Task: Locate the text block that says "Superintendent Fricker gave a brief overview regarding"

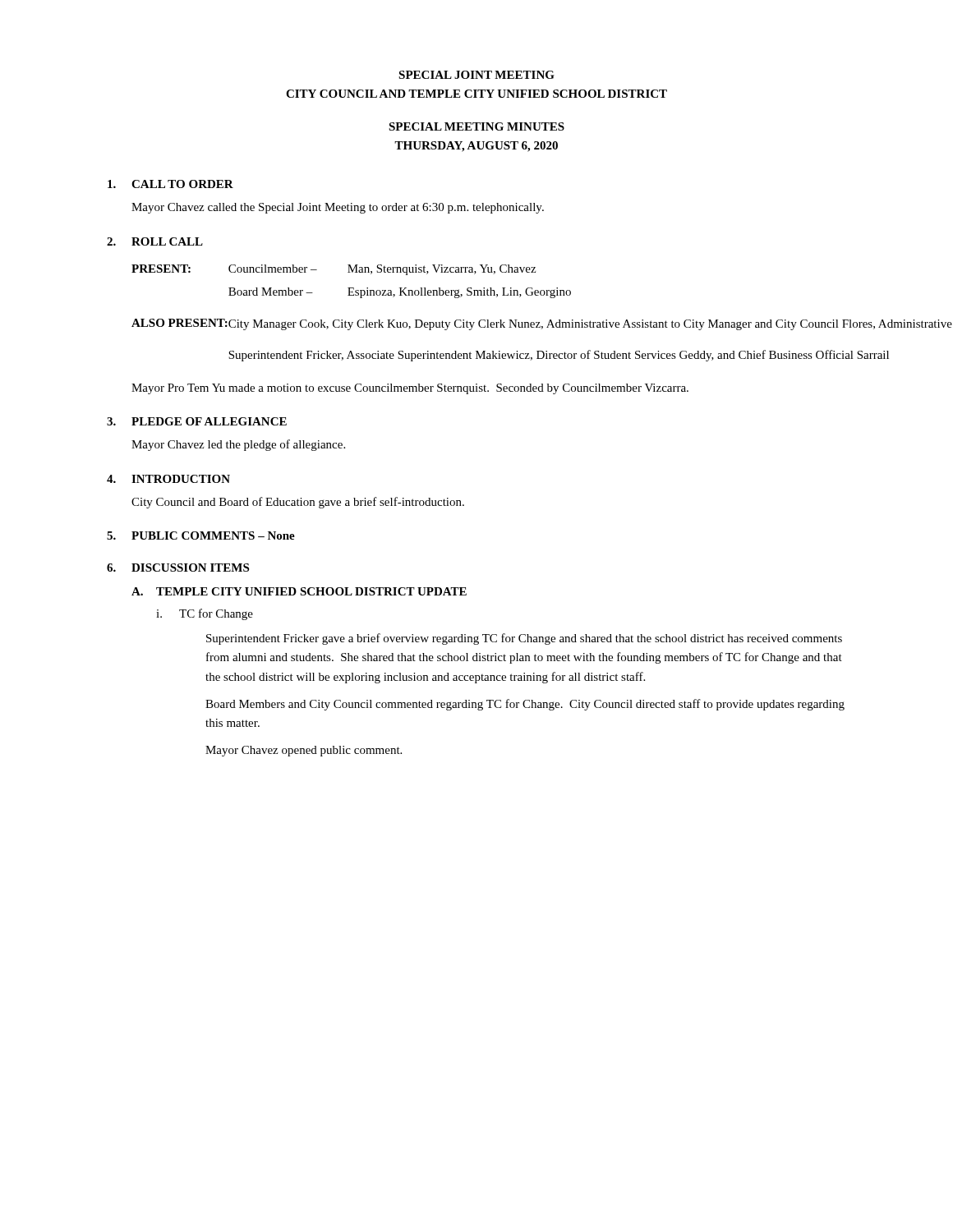Action: coord(524,657)
